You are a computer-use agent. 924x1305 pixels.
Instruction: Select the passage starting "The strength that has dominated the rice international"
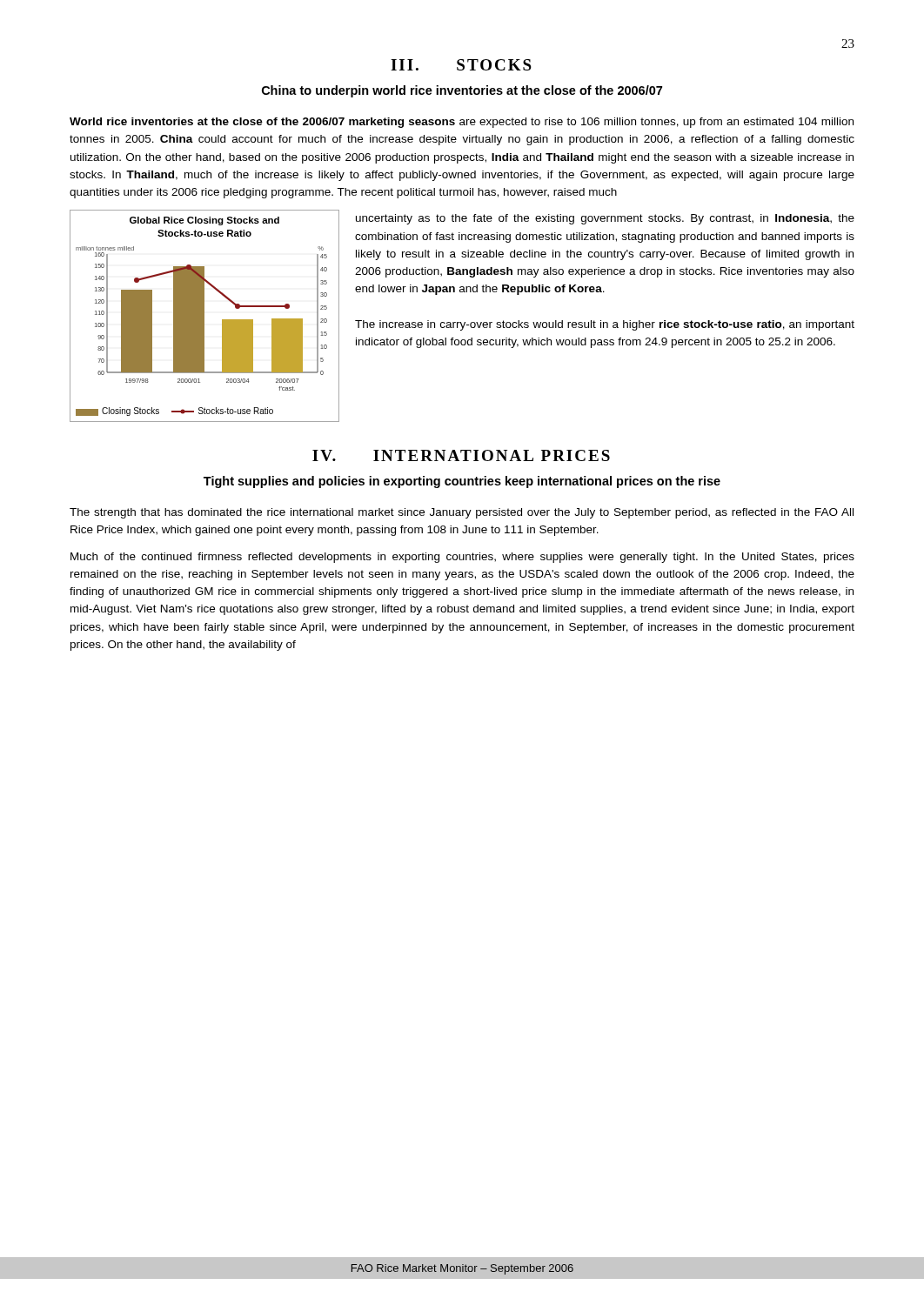462,521
